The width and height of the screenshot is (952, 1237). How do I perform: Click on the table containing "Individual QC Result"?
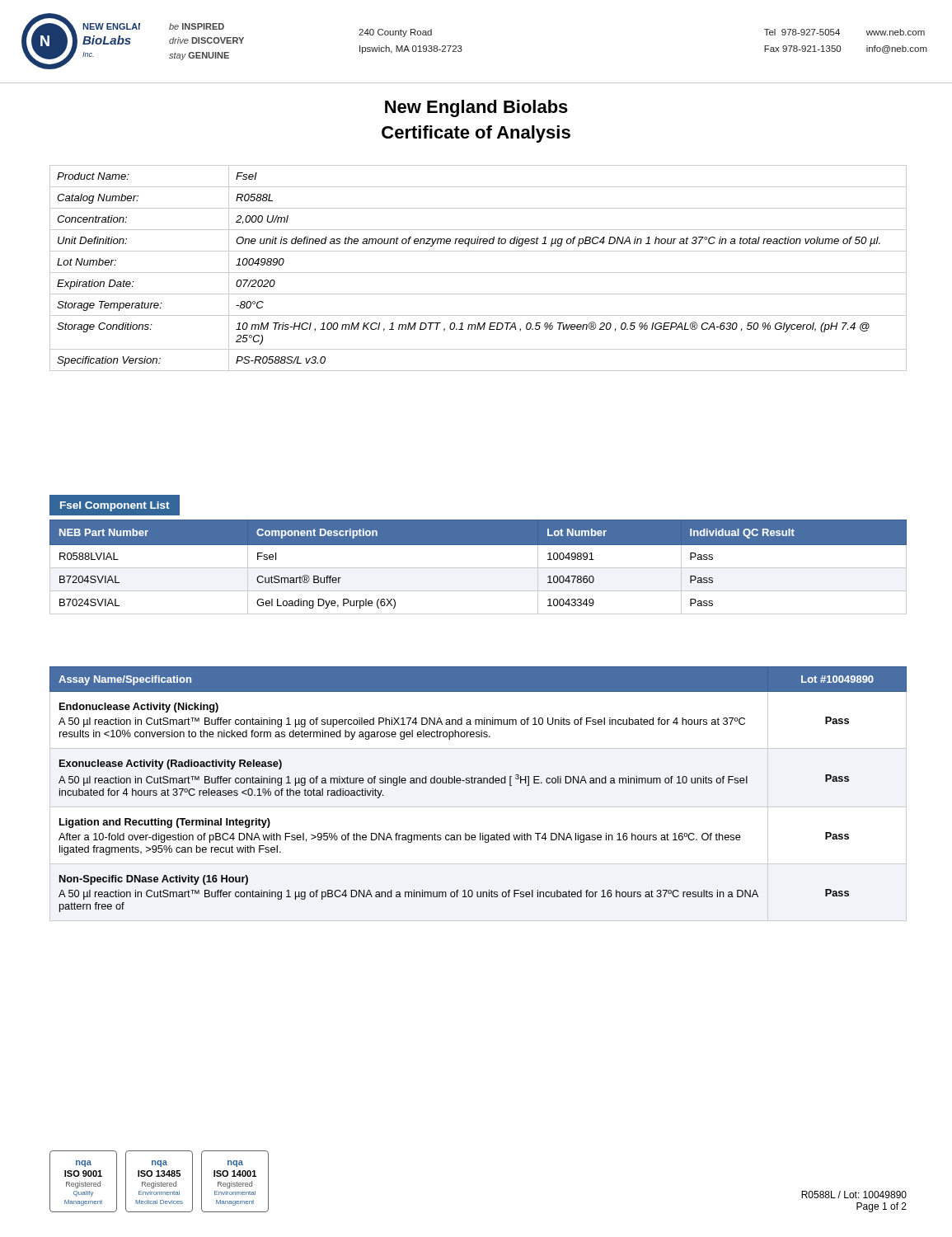click(478, 567)
